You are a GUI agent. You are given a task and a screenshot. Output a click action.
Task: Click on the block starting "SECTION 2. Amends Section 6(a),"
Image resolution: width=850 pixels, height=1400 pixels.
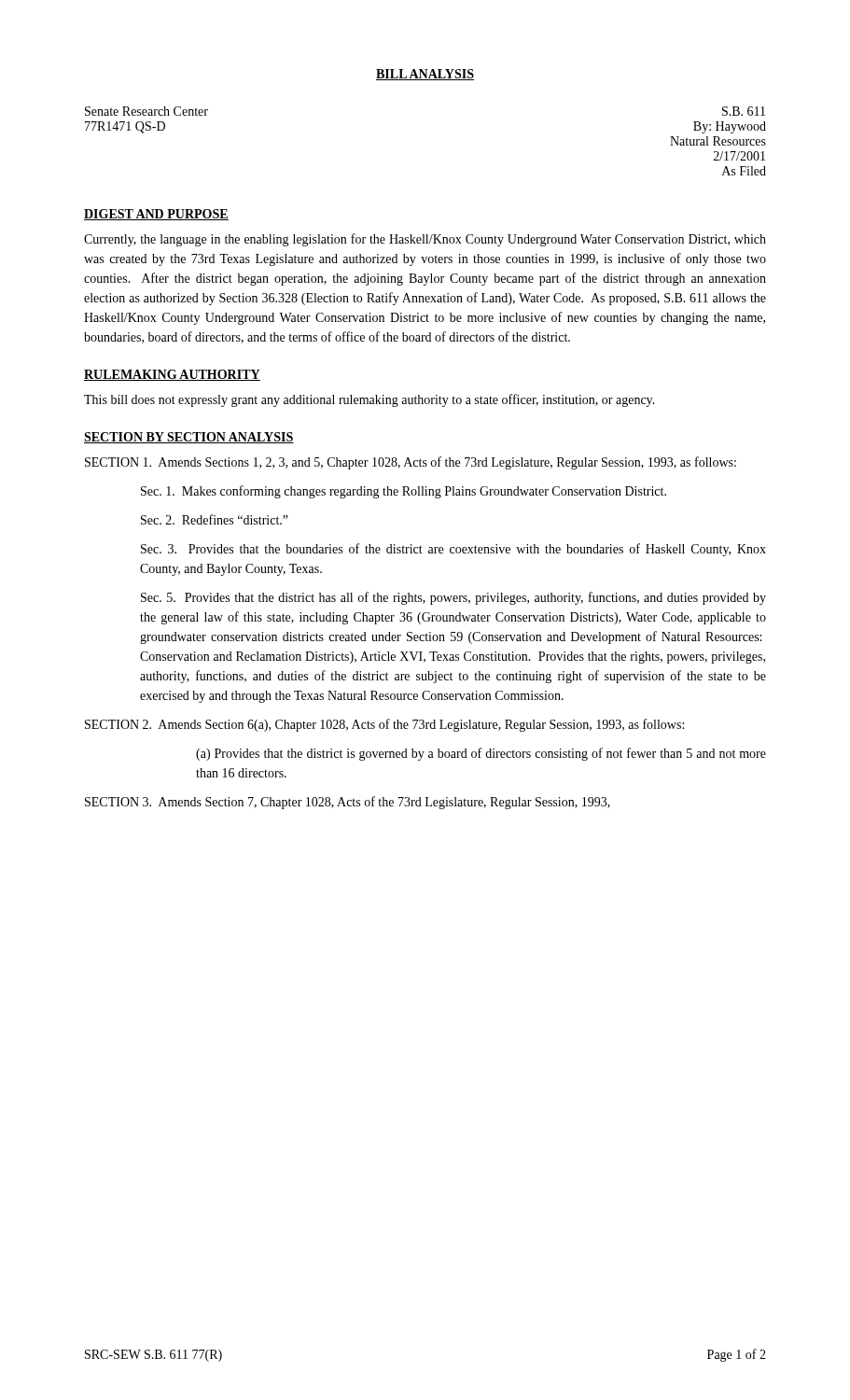385,725
